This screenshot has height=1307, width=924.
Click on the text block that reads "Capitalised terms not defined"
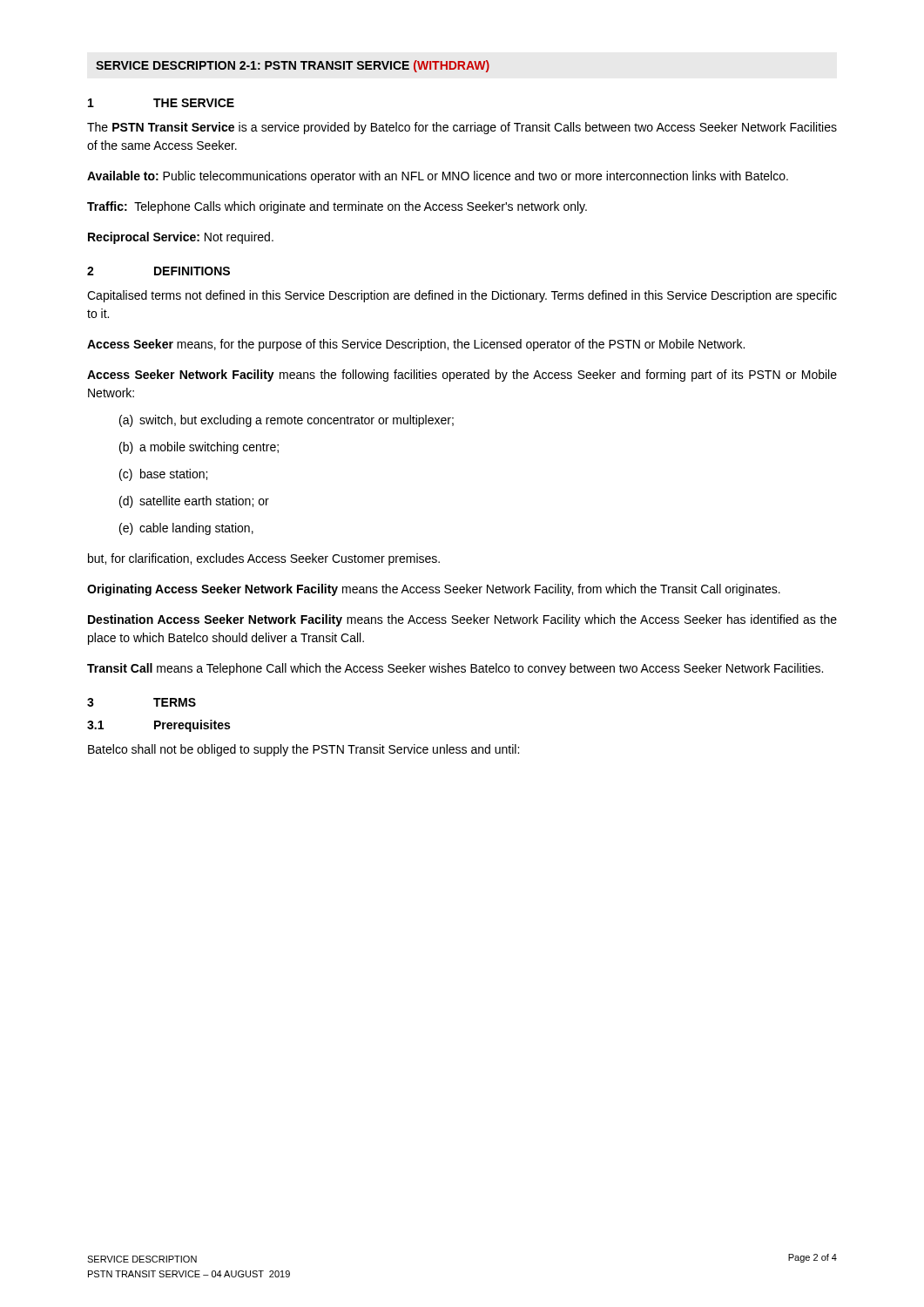462,305
